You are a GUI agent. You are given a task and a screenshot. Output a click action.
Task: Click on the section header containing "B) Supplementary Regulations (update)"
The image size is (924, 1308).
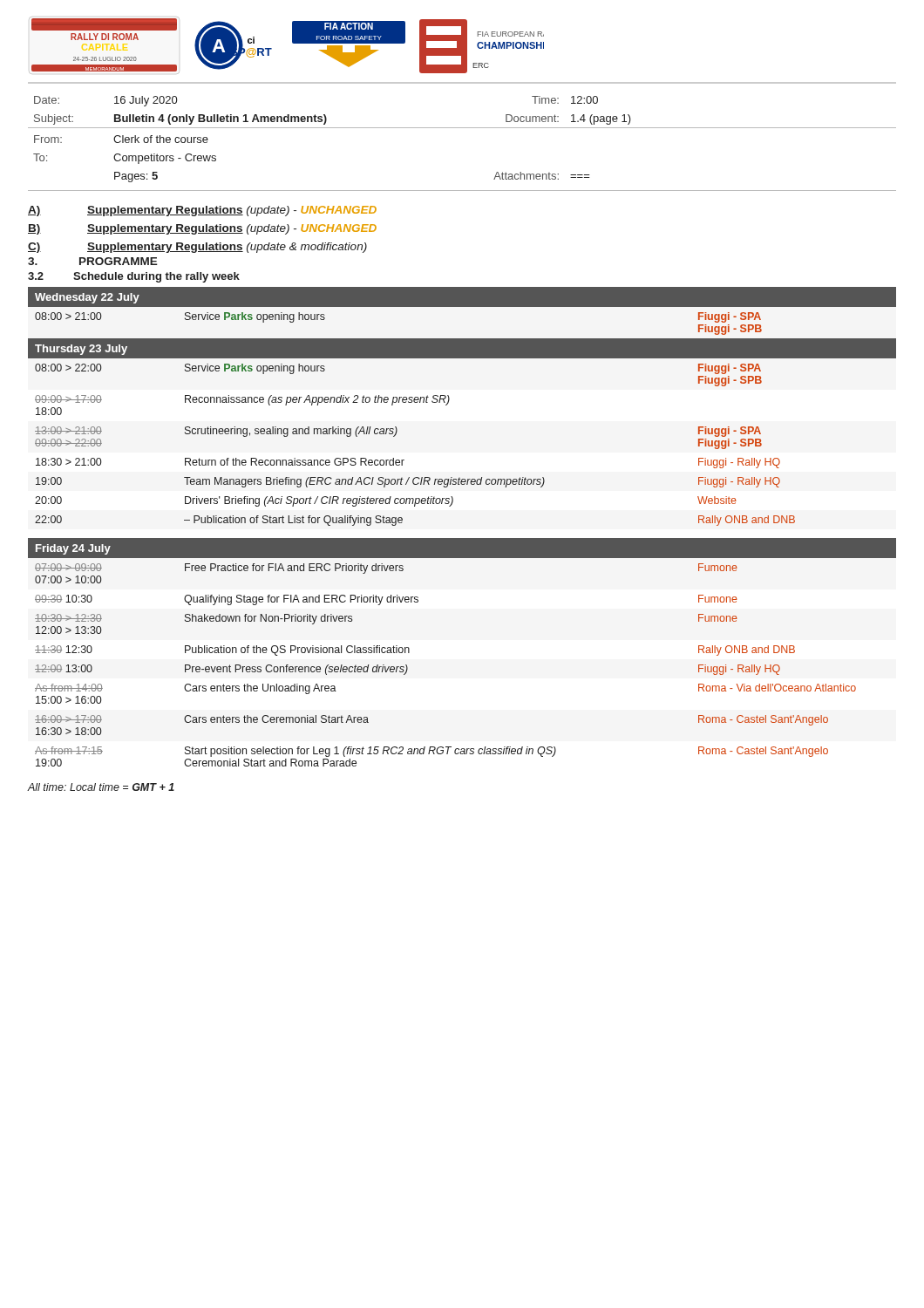tap(202, 228)
